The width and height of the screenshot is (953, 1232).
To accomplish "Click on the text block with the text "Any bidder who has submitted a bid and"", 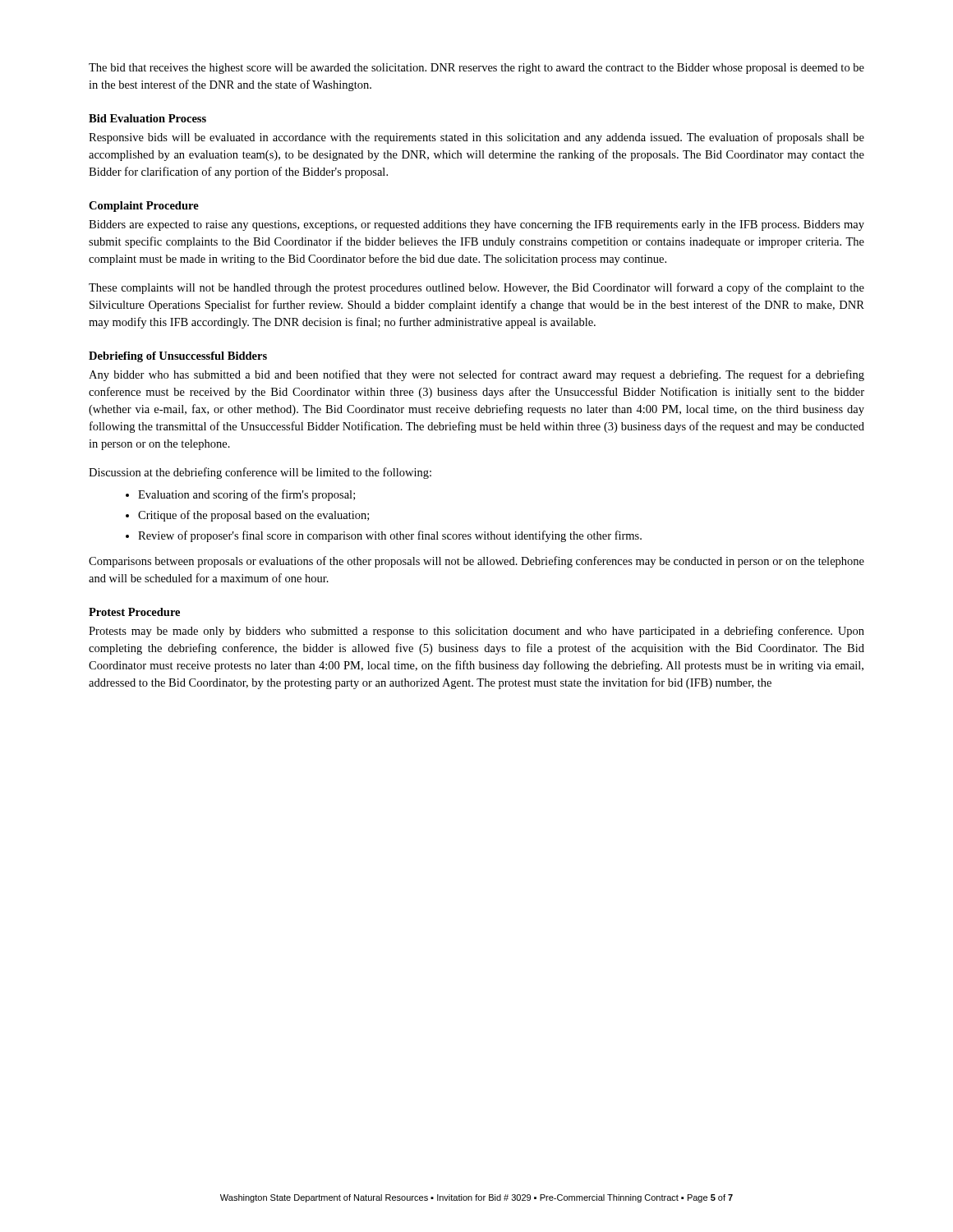I will pyautogui.click(x=476, y=410).
